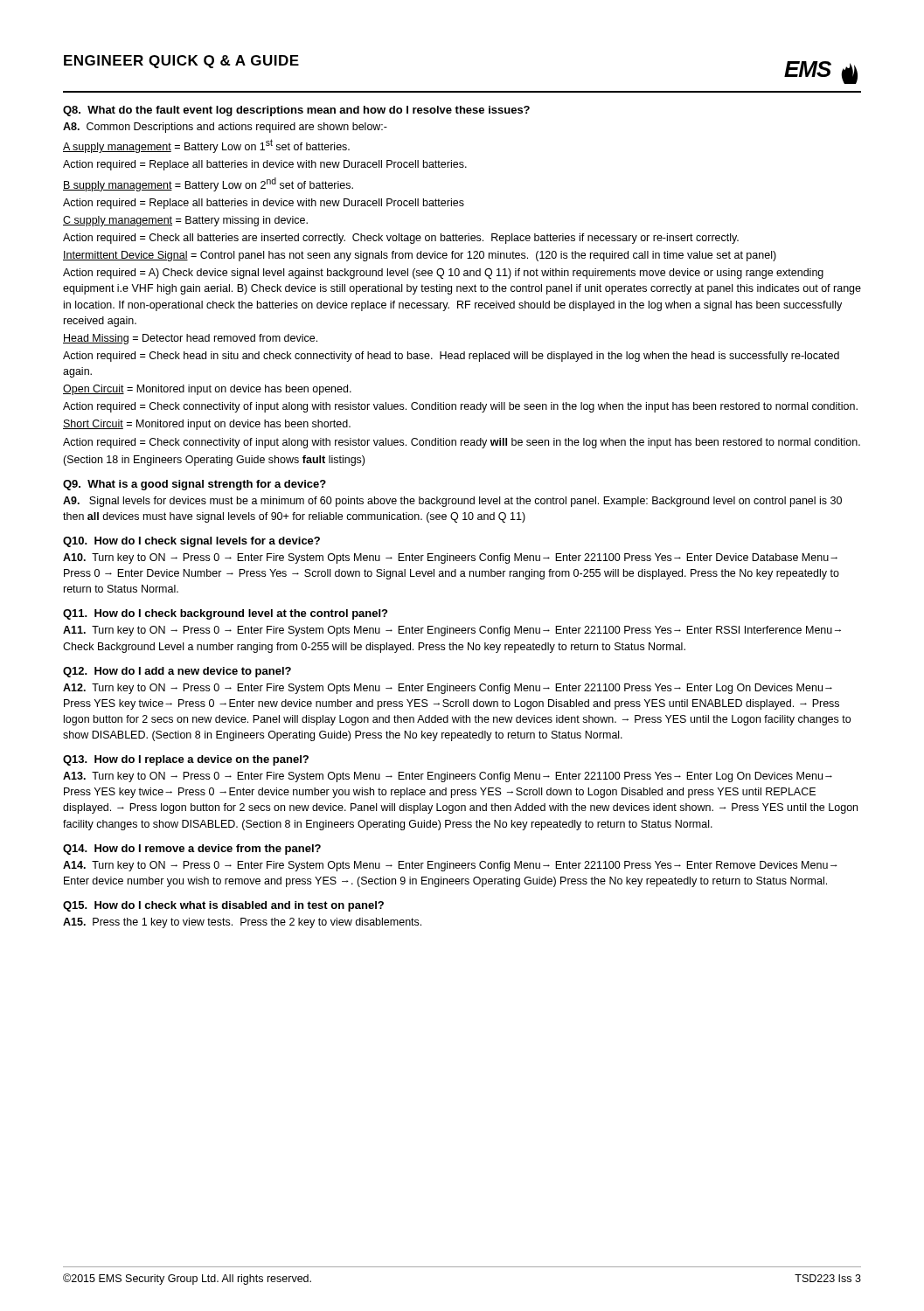The height and width of the screenshot is (1311, 924).
Task: Navigate to the region starting "A13. Turn key to ON → Press 0"
Action: click(462, 800)
